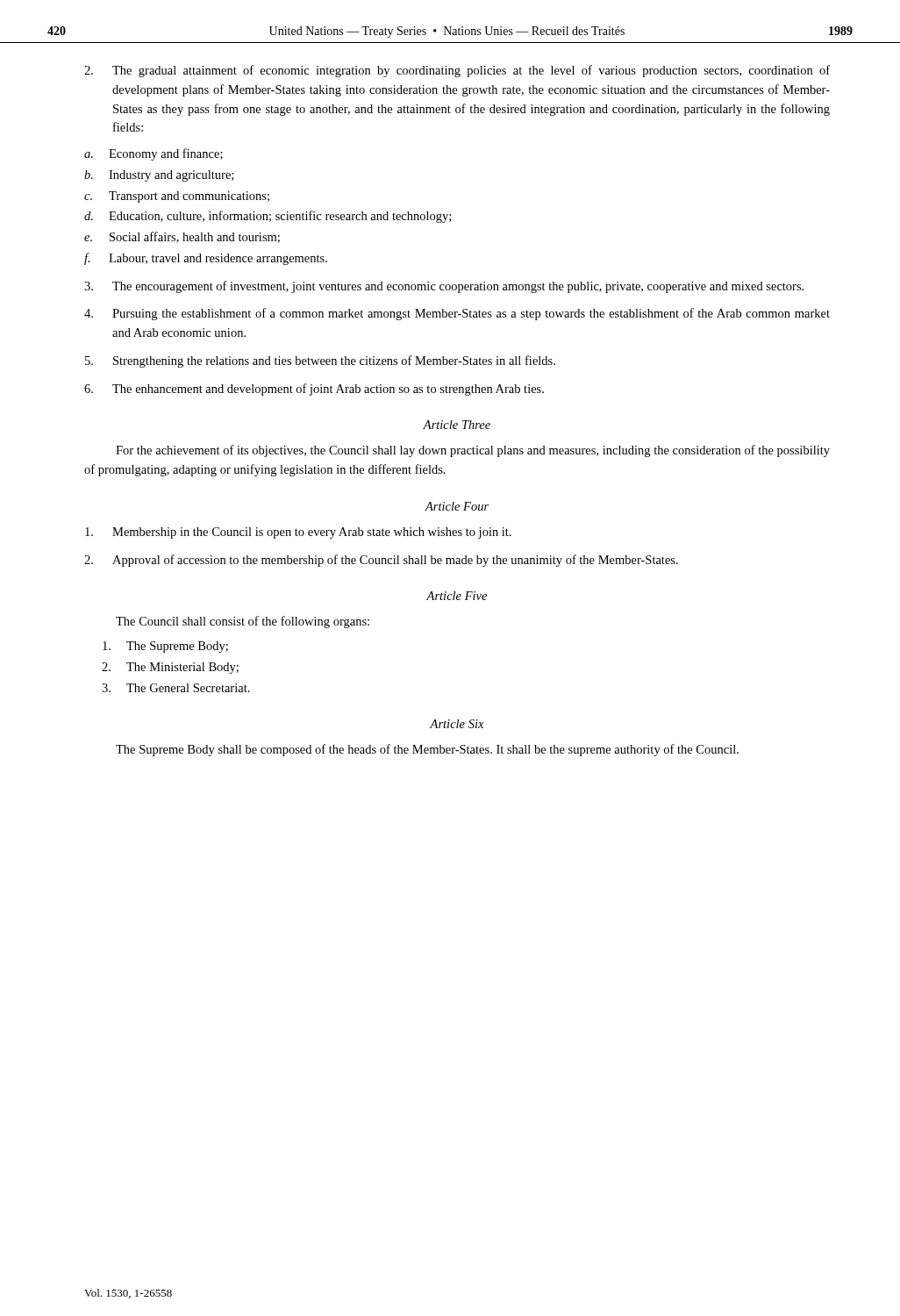900x1316 pixels.
Task: Navigate to the passage starting "2. The Ministerial Body;"
Action: 171,667
